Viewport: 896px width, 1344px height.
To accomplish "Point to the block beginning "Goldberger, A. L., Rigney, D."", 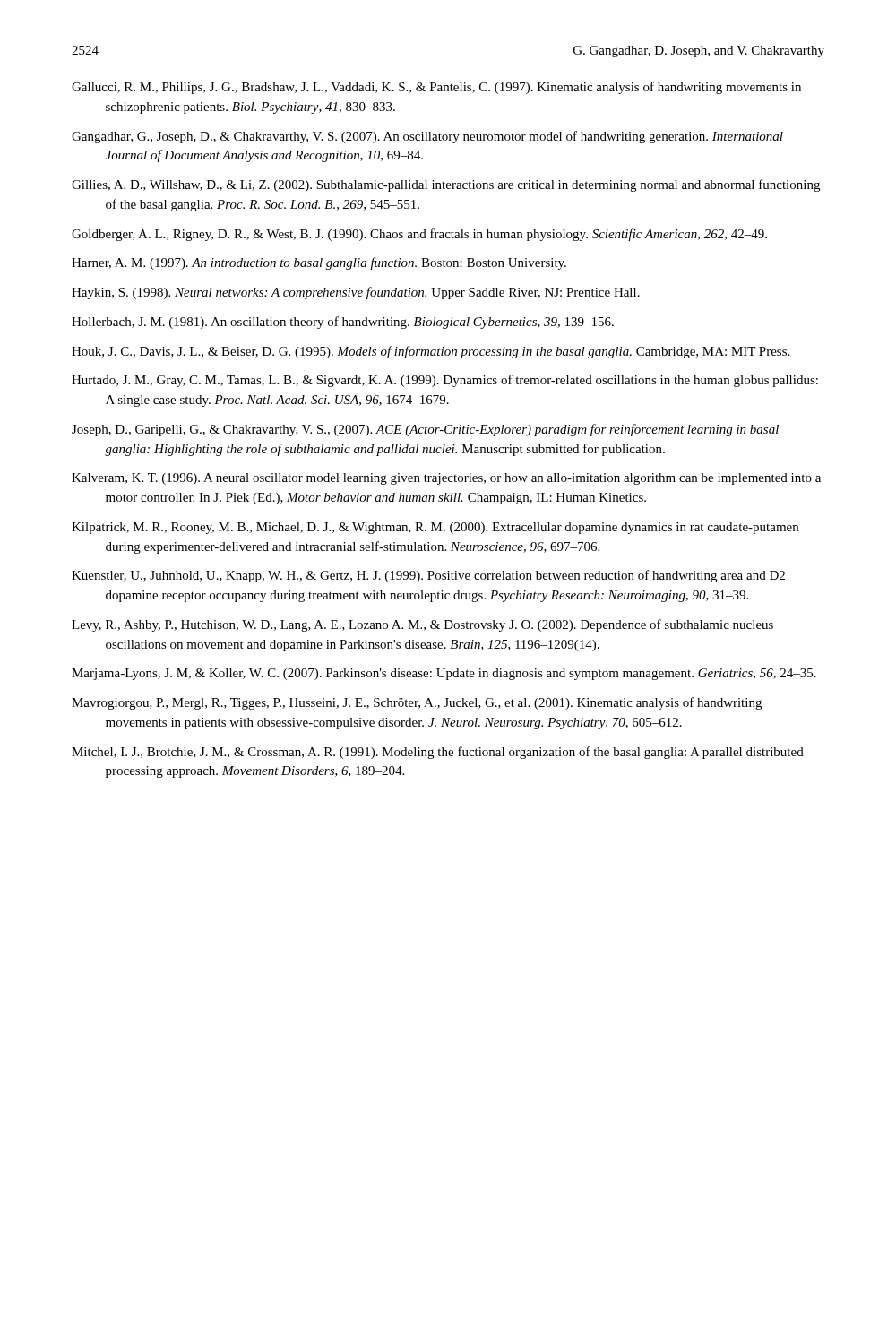I will pos(420,233).
